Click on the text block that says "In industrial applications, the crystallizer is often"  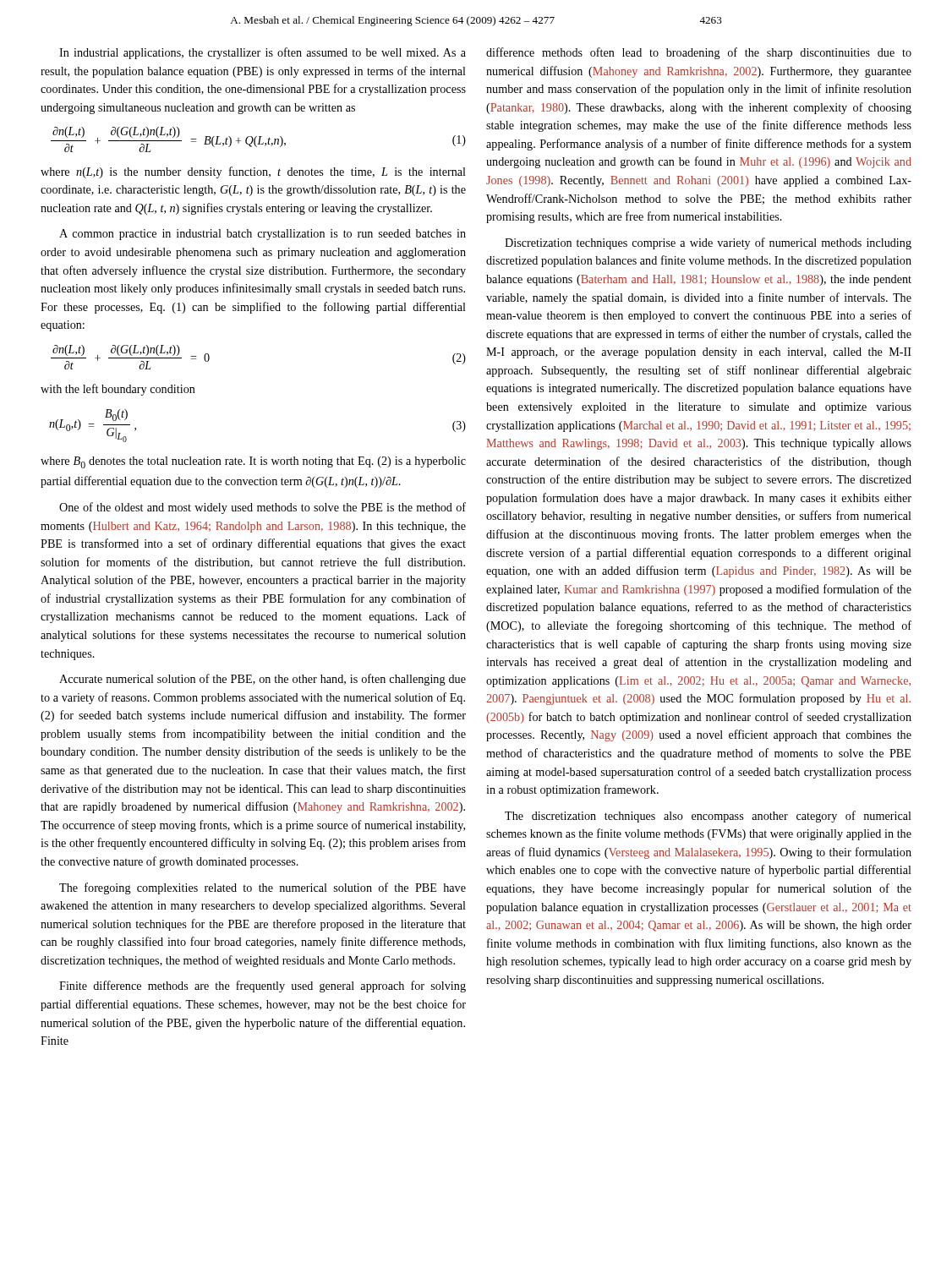coord(253,80)
